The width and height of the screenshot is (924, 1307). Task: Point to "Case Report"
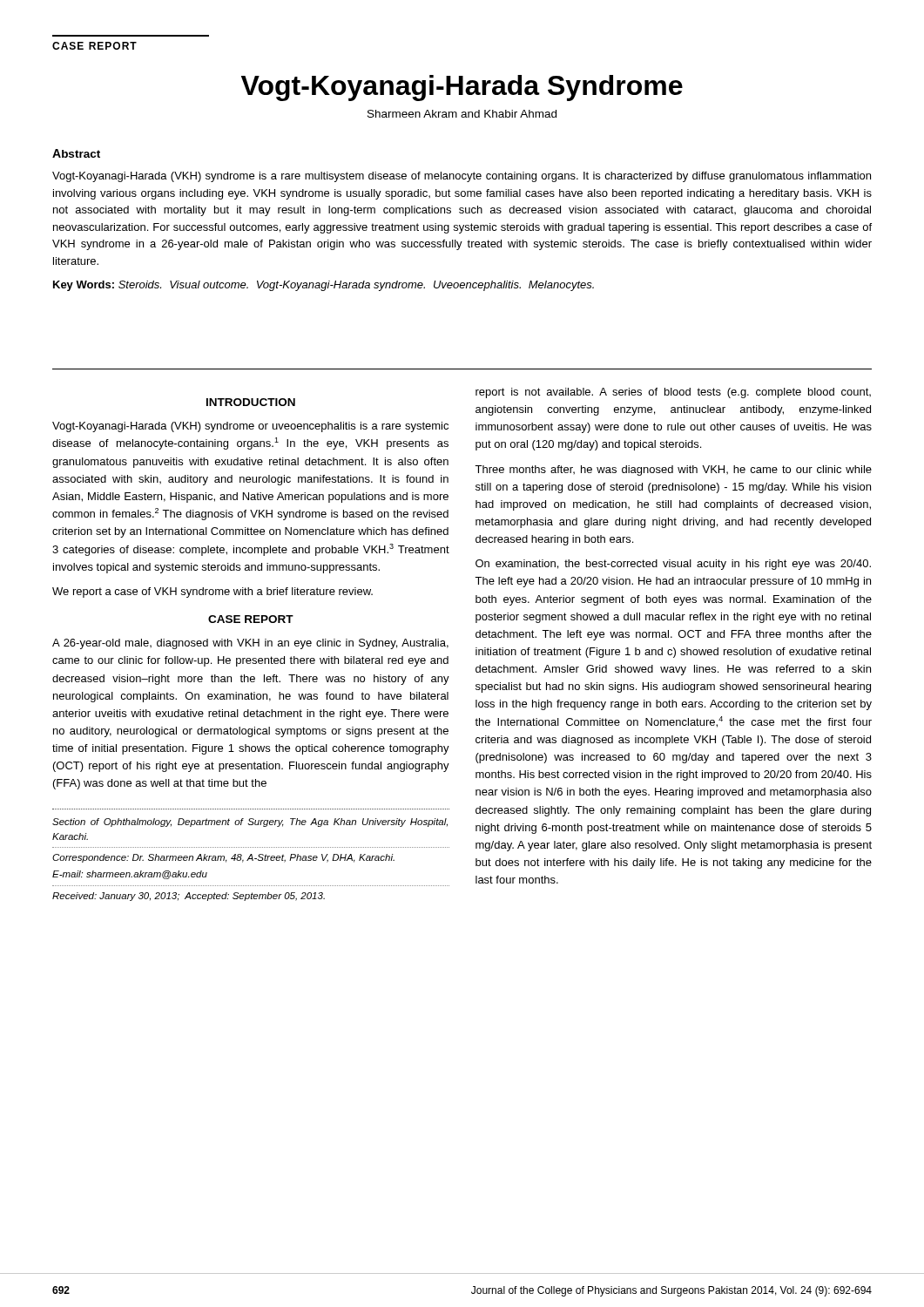coord(251,619)
